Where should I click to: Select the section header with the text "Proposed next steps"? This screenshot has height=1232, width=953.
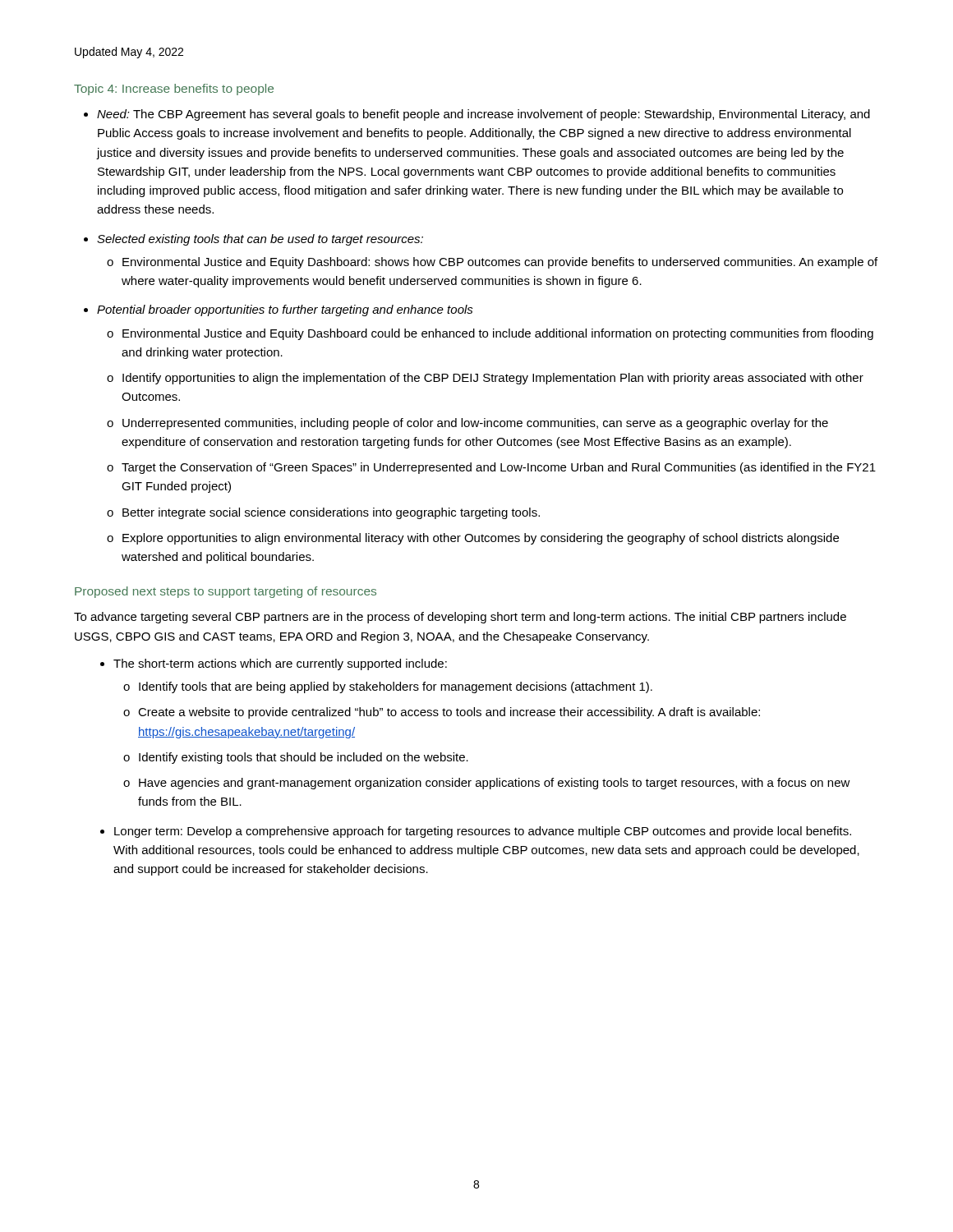pyautogui.click(x=225, y=591)
